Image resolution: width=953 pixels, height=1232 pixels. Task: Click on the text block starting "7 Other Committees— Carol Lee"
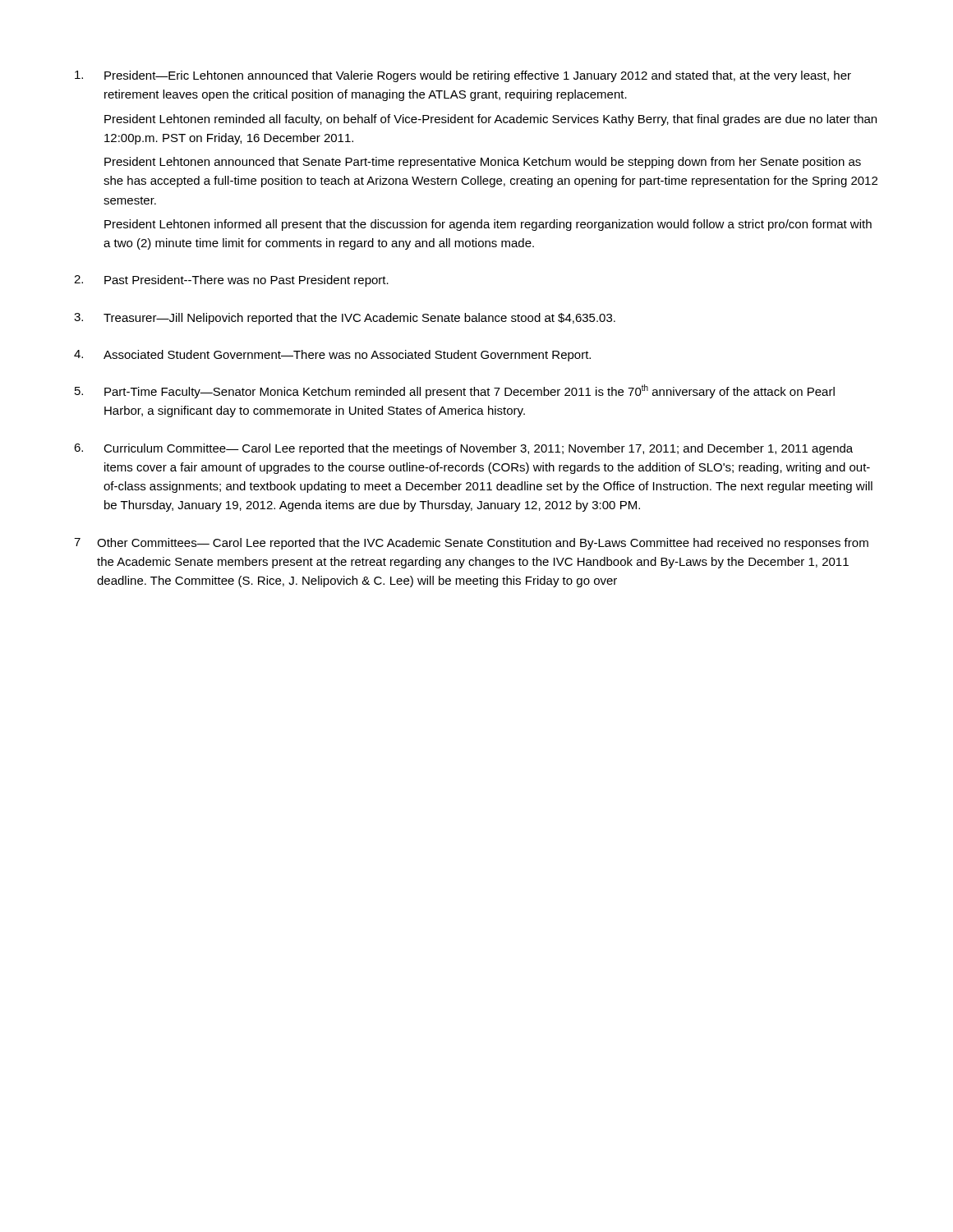click(x=476, y=561)
